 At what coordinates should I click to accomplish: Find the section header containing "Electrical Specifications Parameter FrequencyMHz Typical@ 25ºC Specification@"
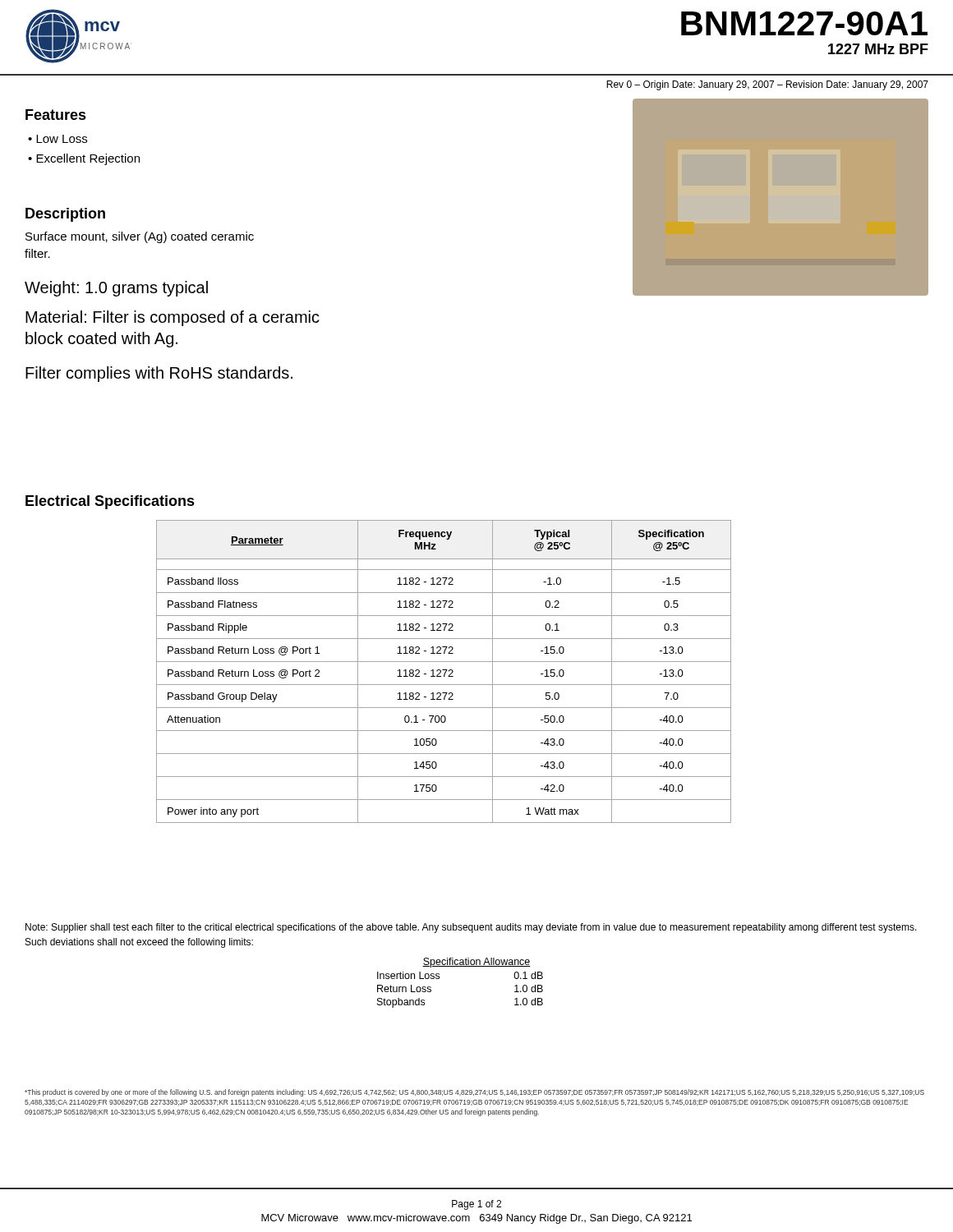476,658
